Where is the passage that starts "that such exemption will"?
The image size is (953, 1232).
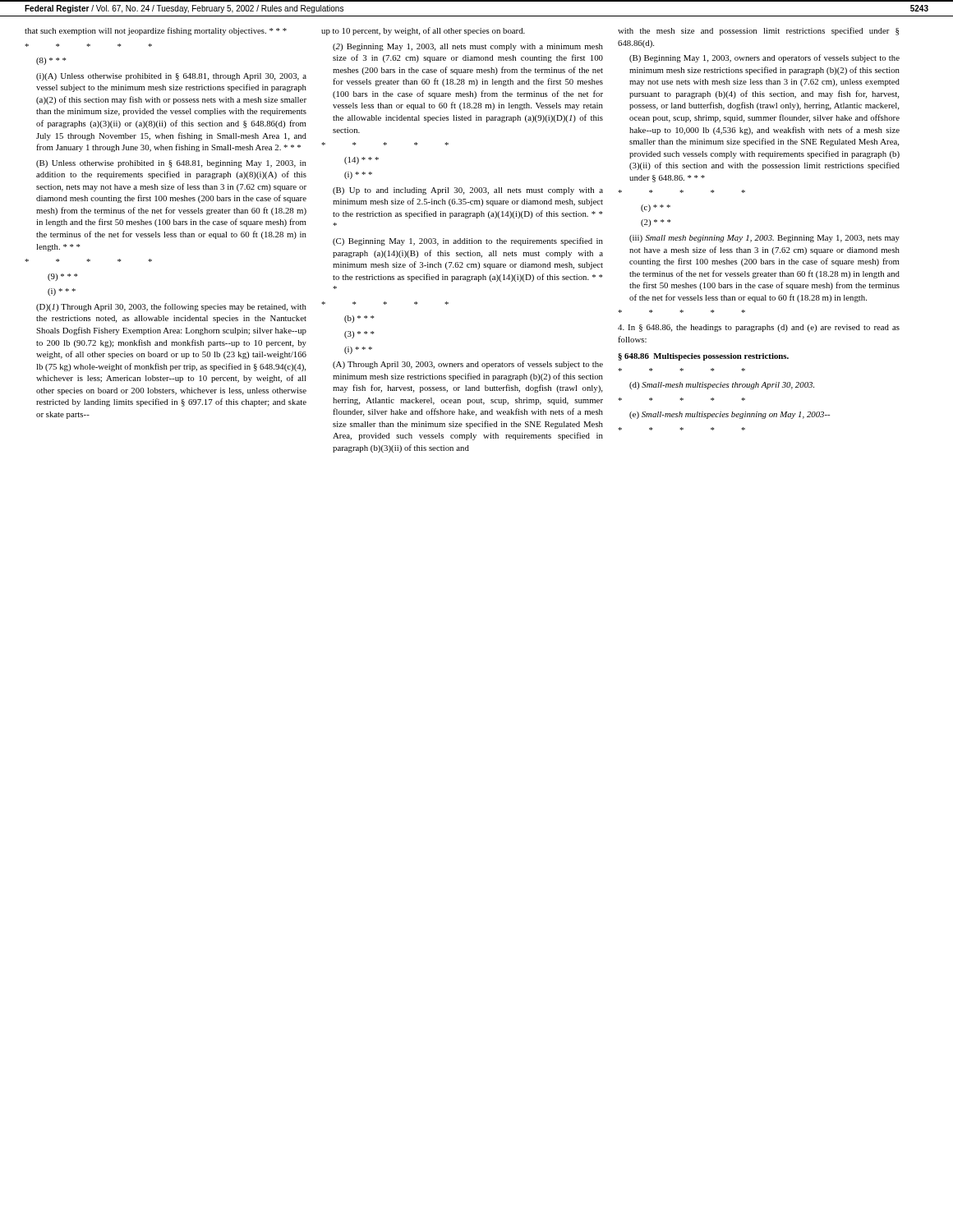point(166,89)
